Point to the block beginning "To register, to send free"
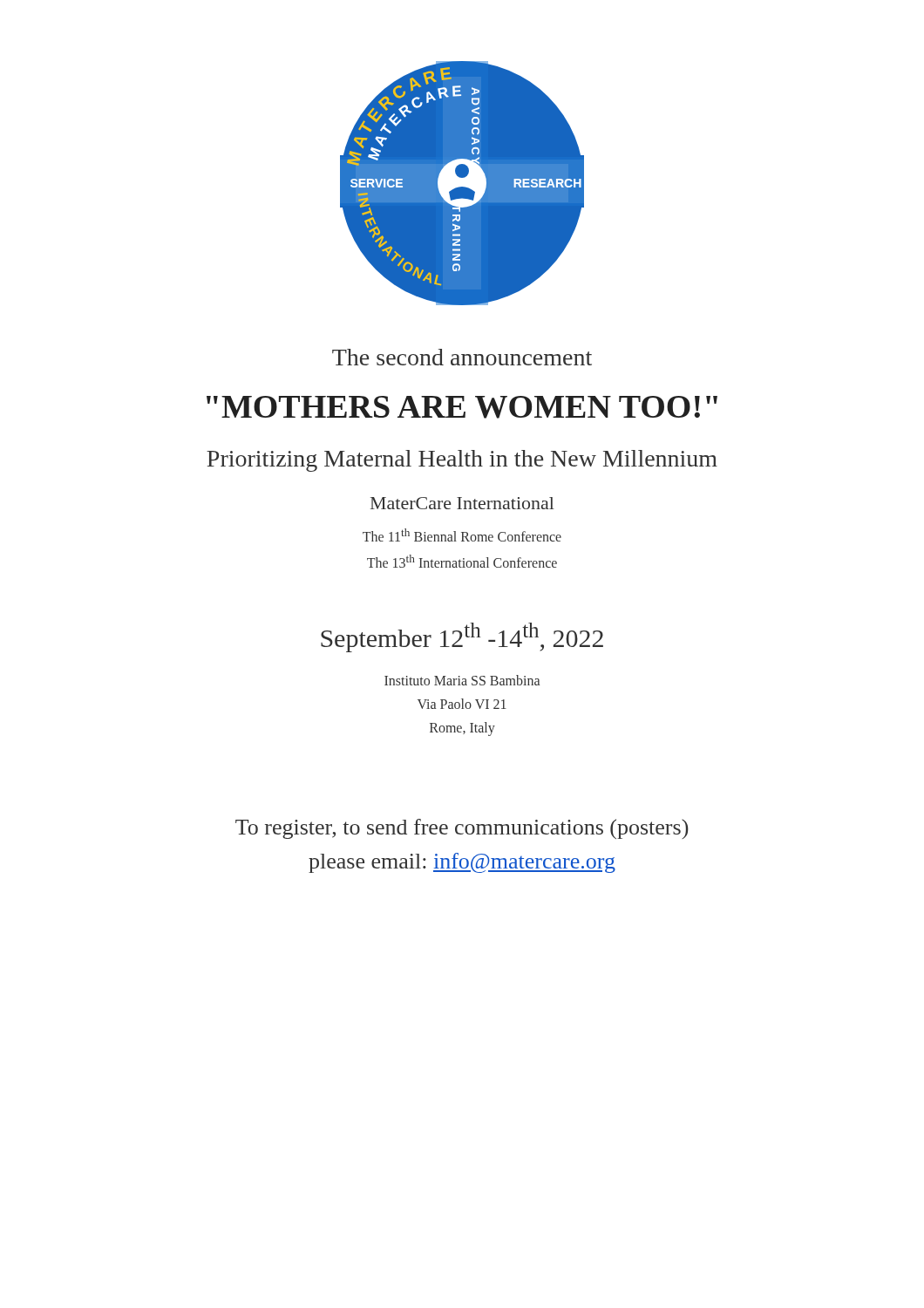The image size is (924, 1308). 462,844
